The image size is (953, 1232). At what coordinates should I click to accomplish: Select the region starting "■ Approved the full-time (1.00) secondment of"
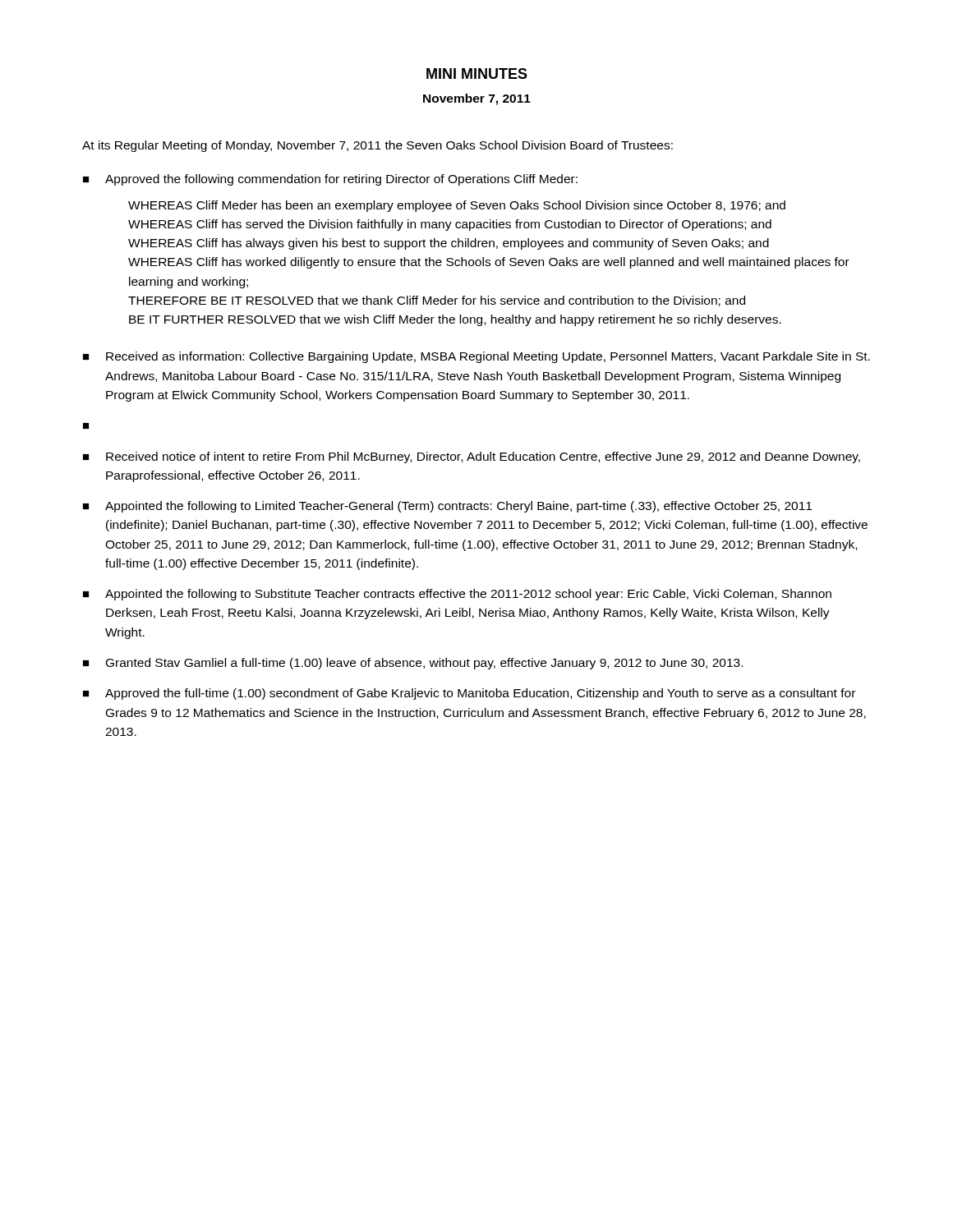coord(476,712)
